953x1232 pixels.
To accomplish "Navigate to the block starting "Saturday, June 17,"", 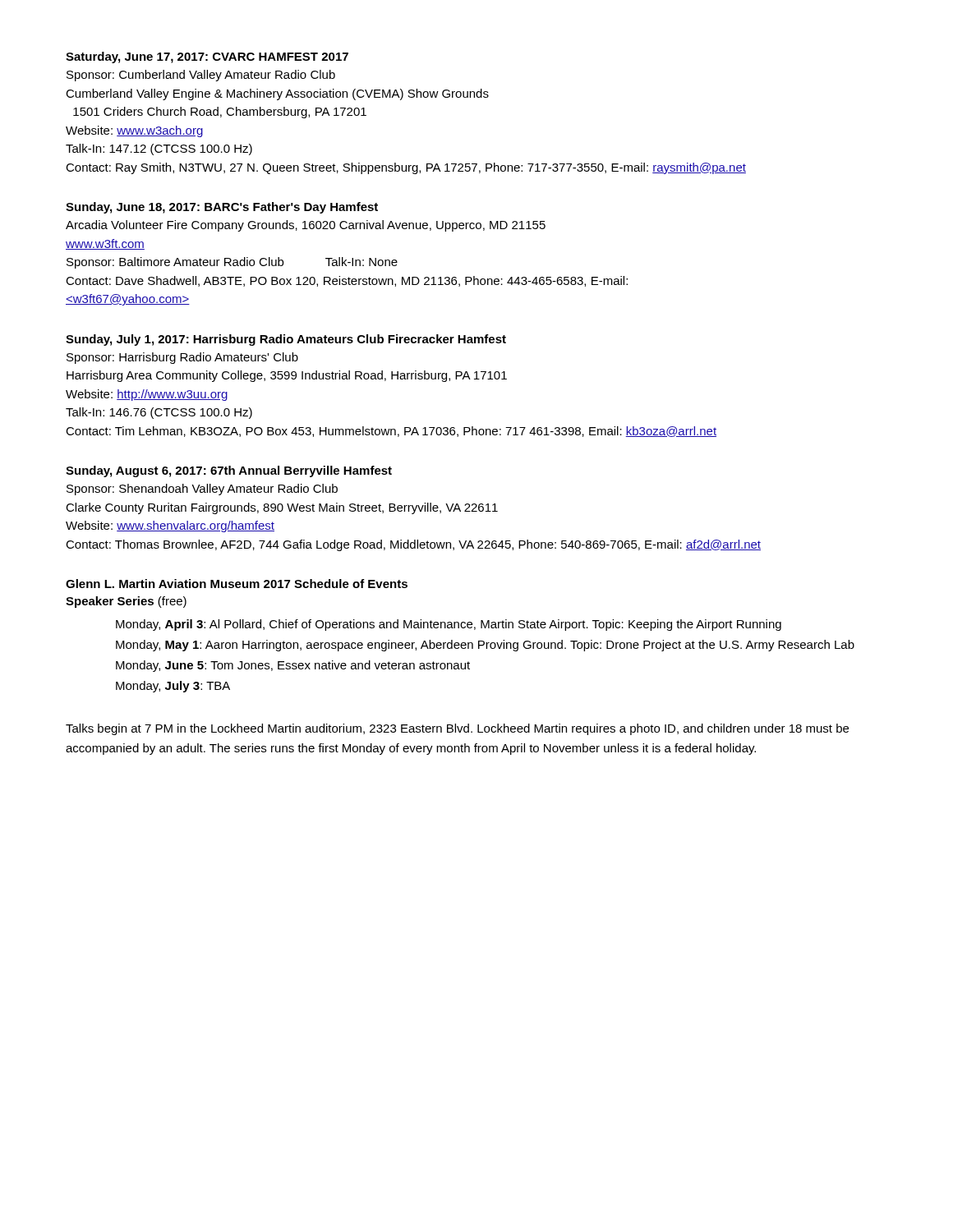I will pos(207,56).
